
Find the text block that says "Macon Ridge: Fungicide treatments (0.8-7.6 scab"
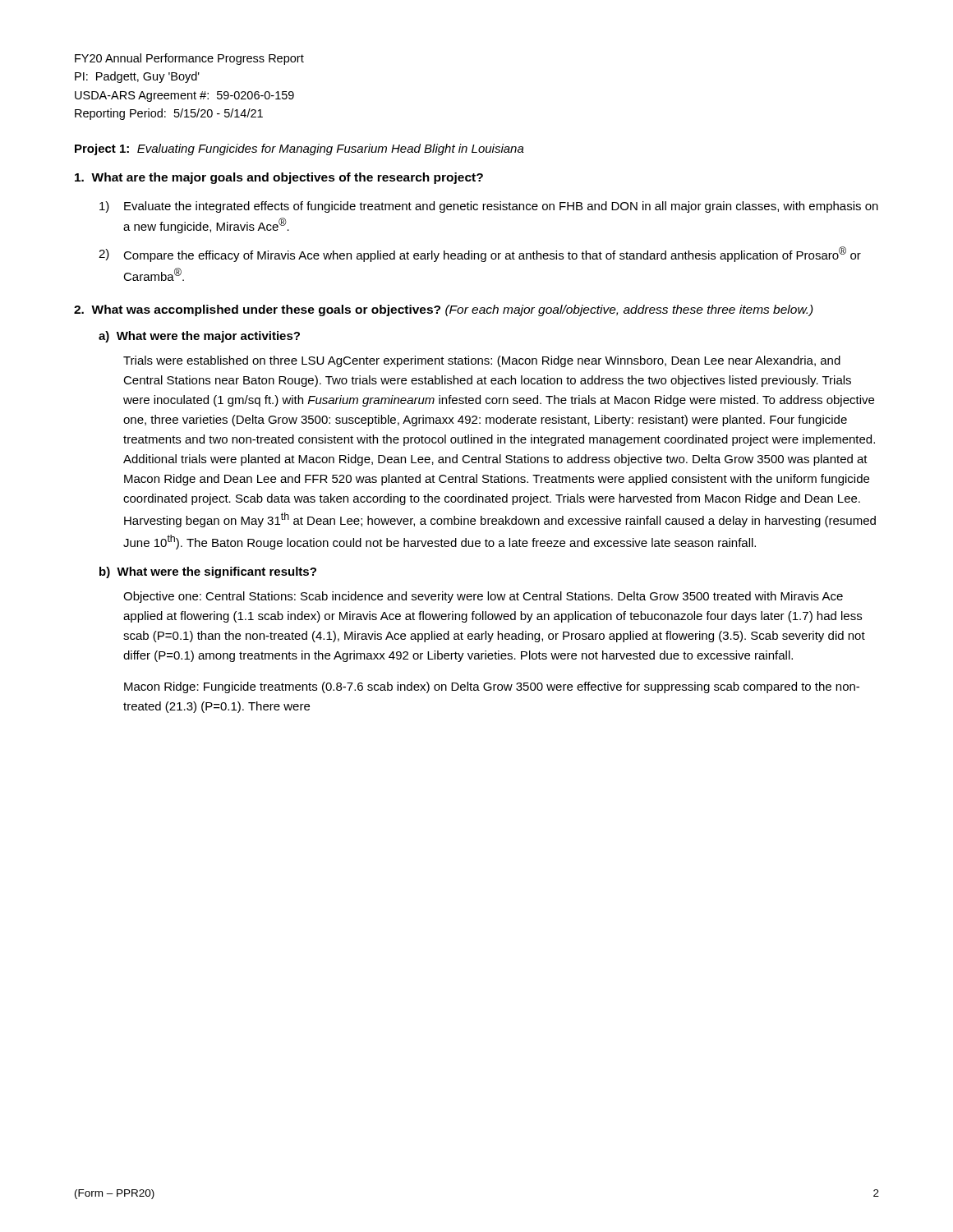tap(492, 696)
